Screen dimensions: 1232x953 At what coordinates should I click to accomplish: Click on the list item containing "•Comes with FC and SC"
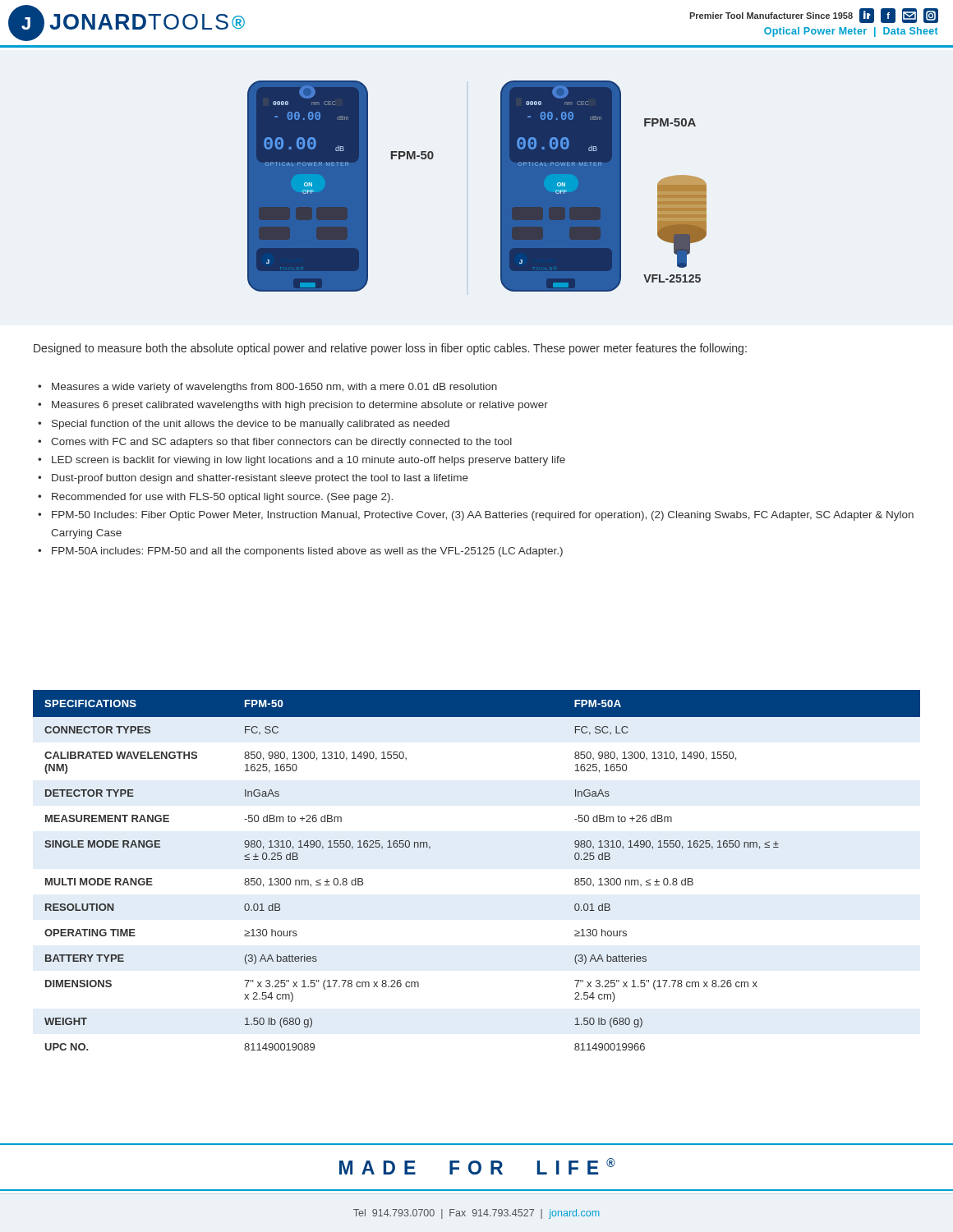coord(275,442)
